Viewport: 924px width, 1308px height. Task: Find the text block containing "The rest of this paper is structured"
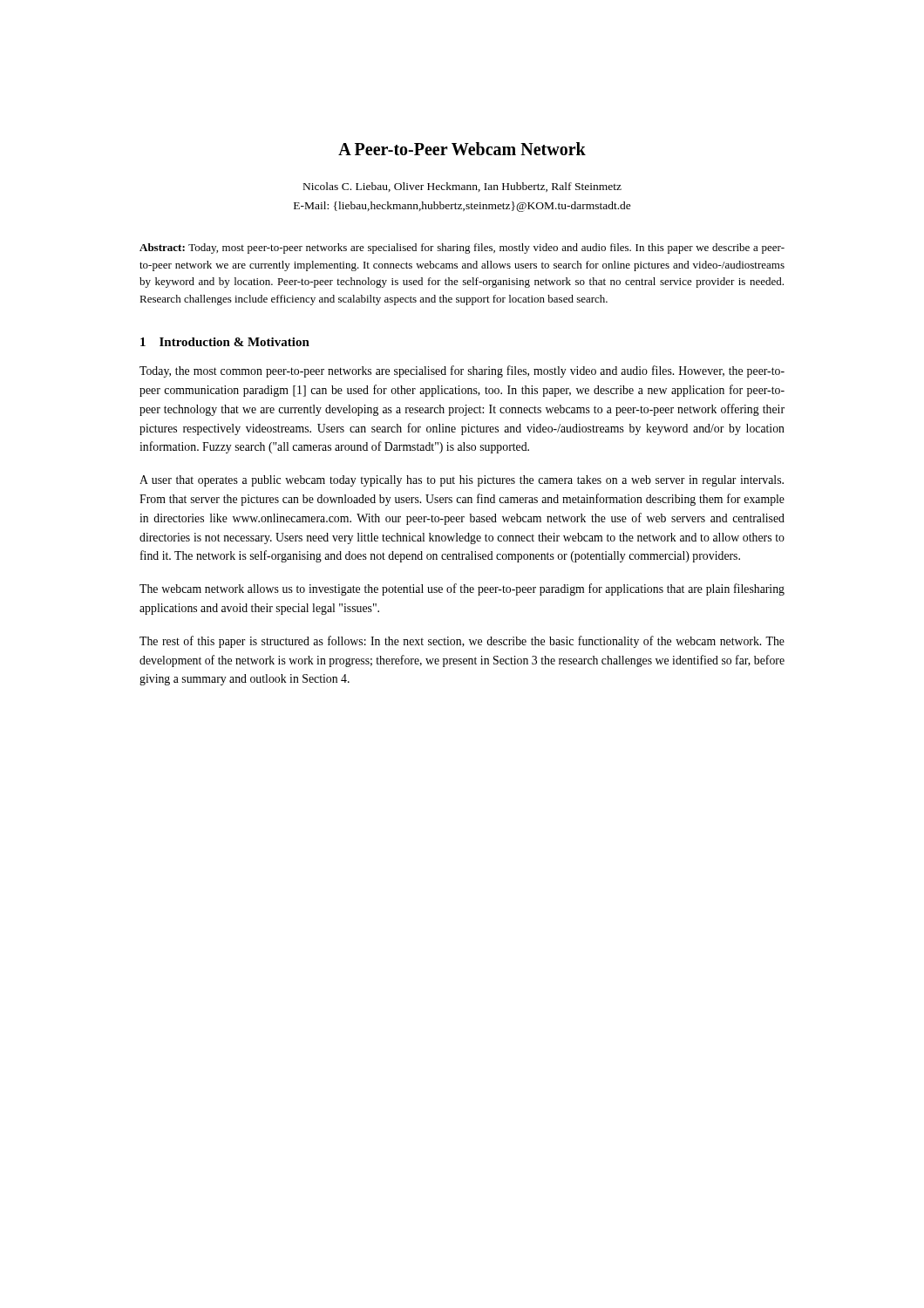pyautogui.click(x=462, y=661)
